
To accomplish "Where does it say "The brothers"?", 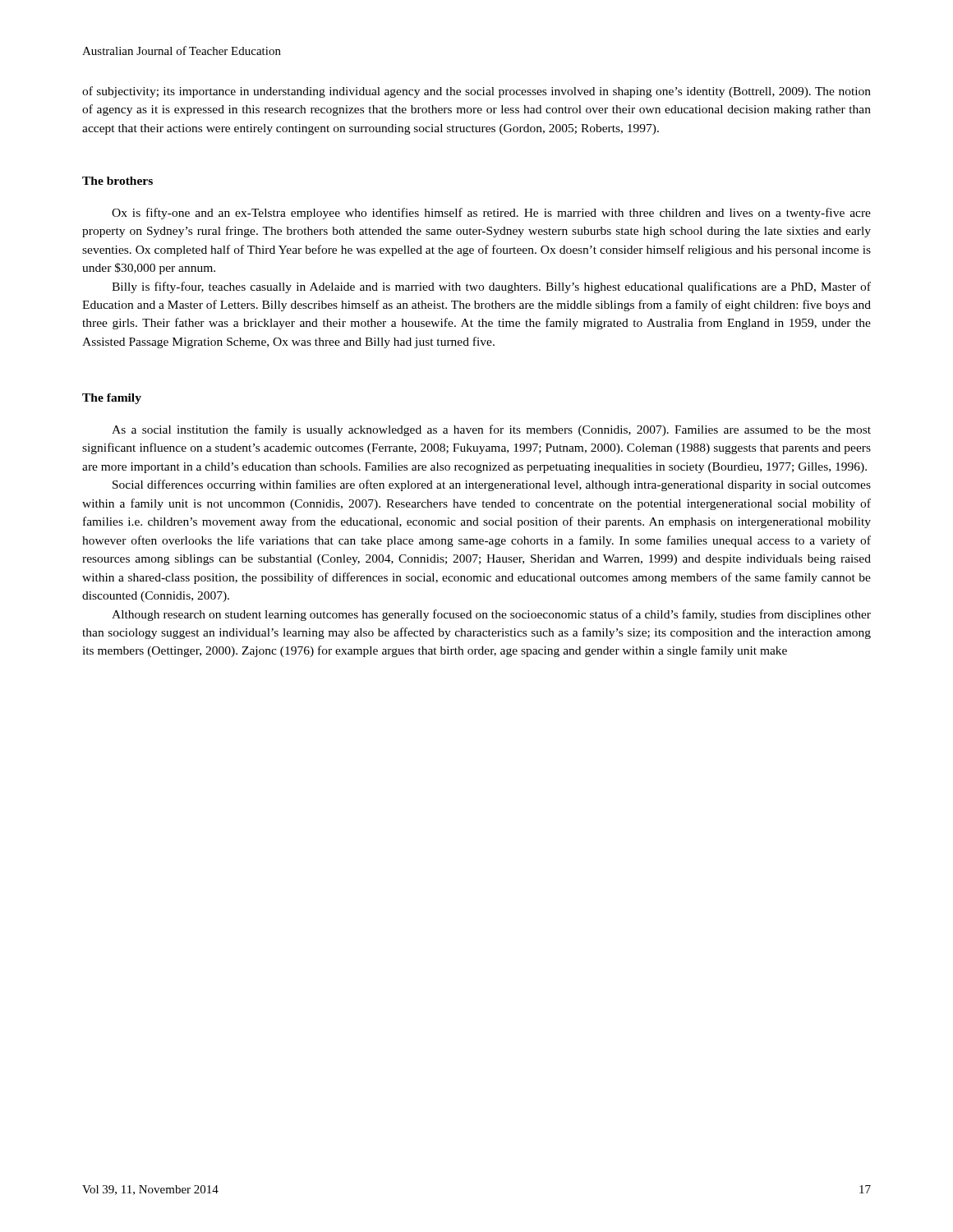I will point(118,180).
